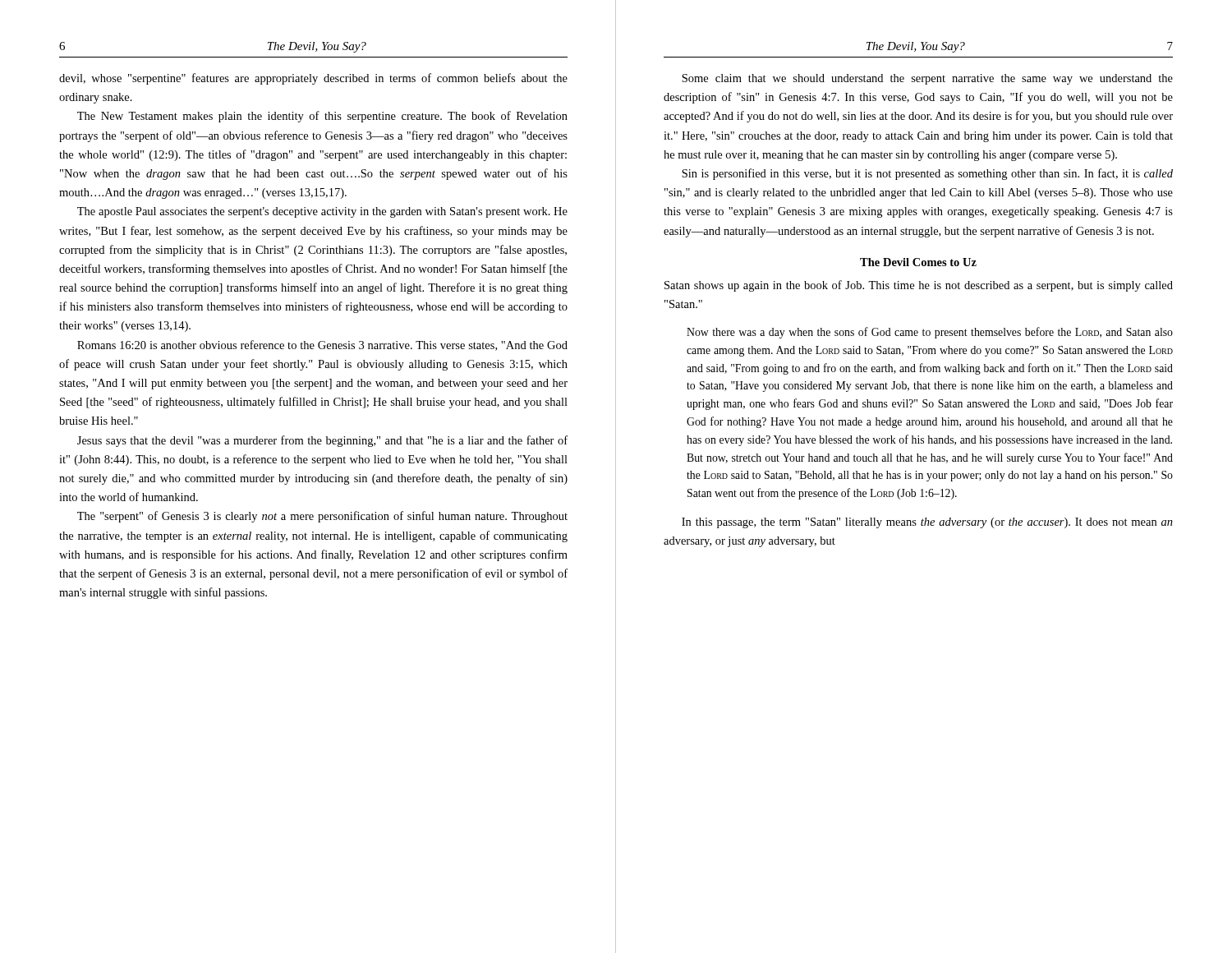Locate the region starting "The New Testament makes"
The width and height of the screenshot is (1232, 953).
tap(313, 154)
